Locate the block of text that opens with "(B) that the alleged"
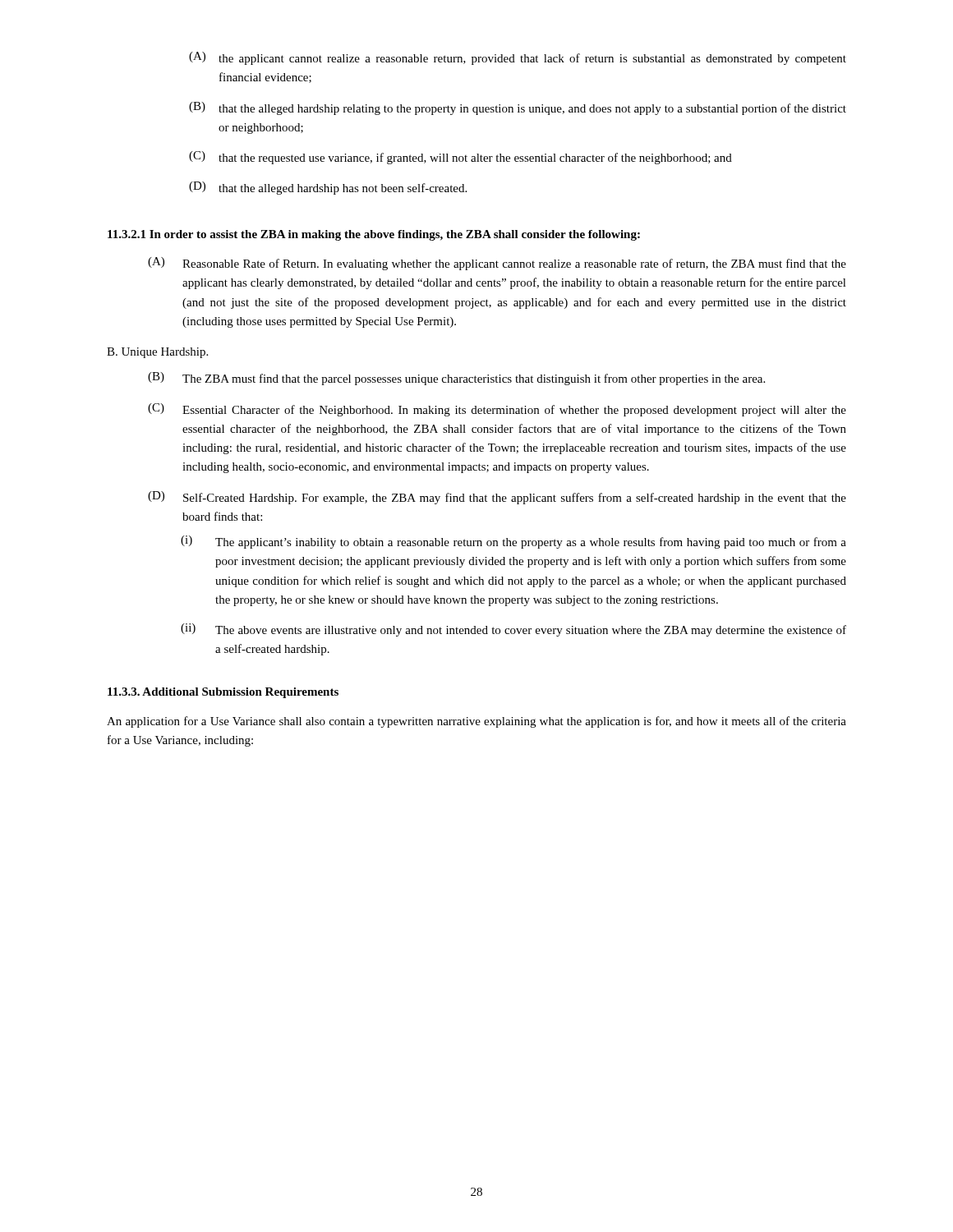This screenshot has height=1232, width=953. (x=518, y=118)
